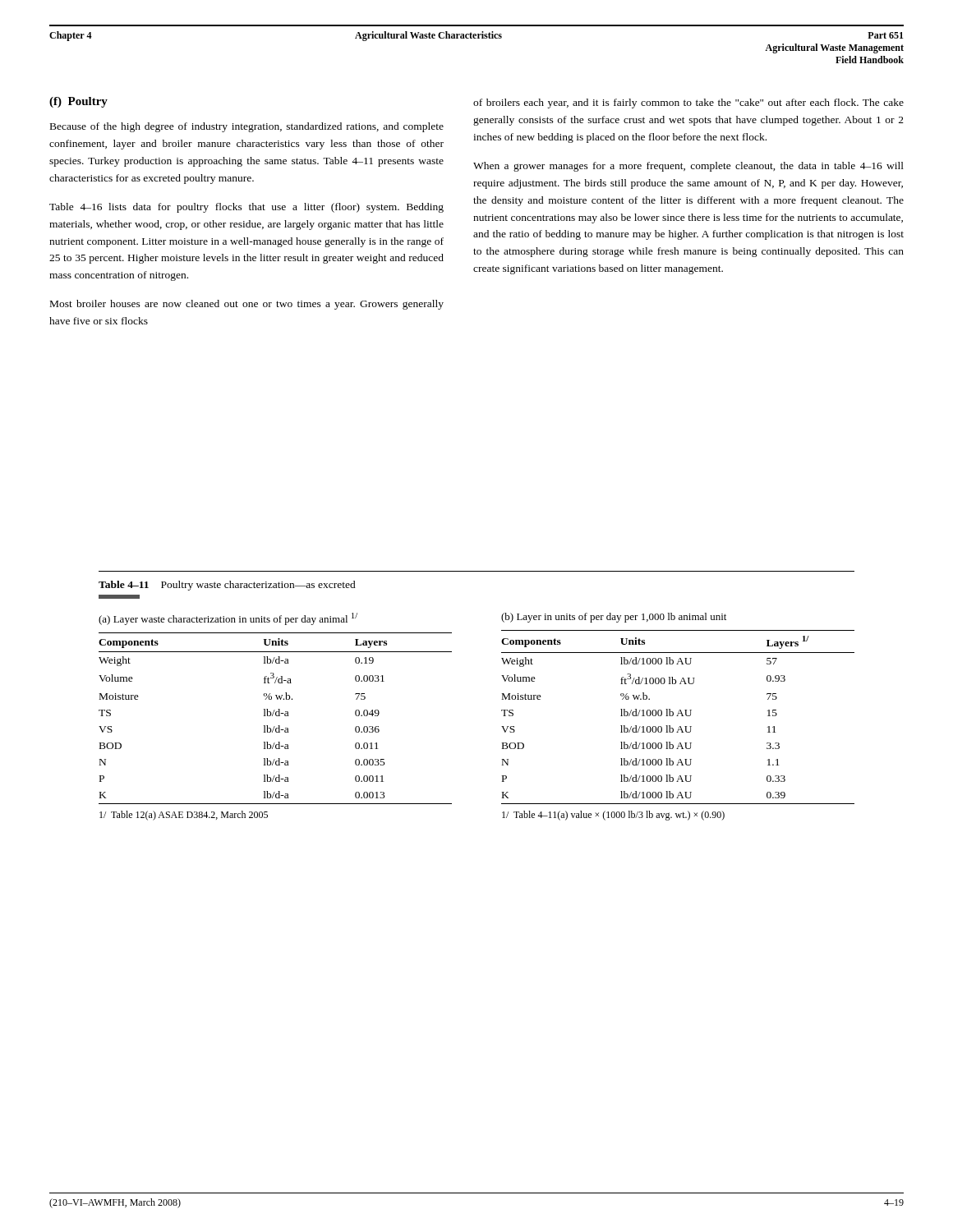953x1232 pixels.
Task: Point to the block beginning "of broilers each"
Action: [x=688, y=119]
